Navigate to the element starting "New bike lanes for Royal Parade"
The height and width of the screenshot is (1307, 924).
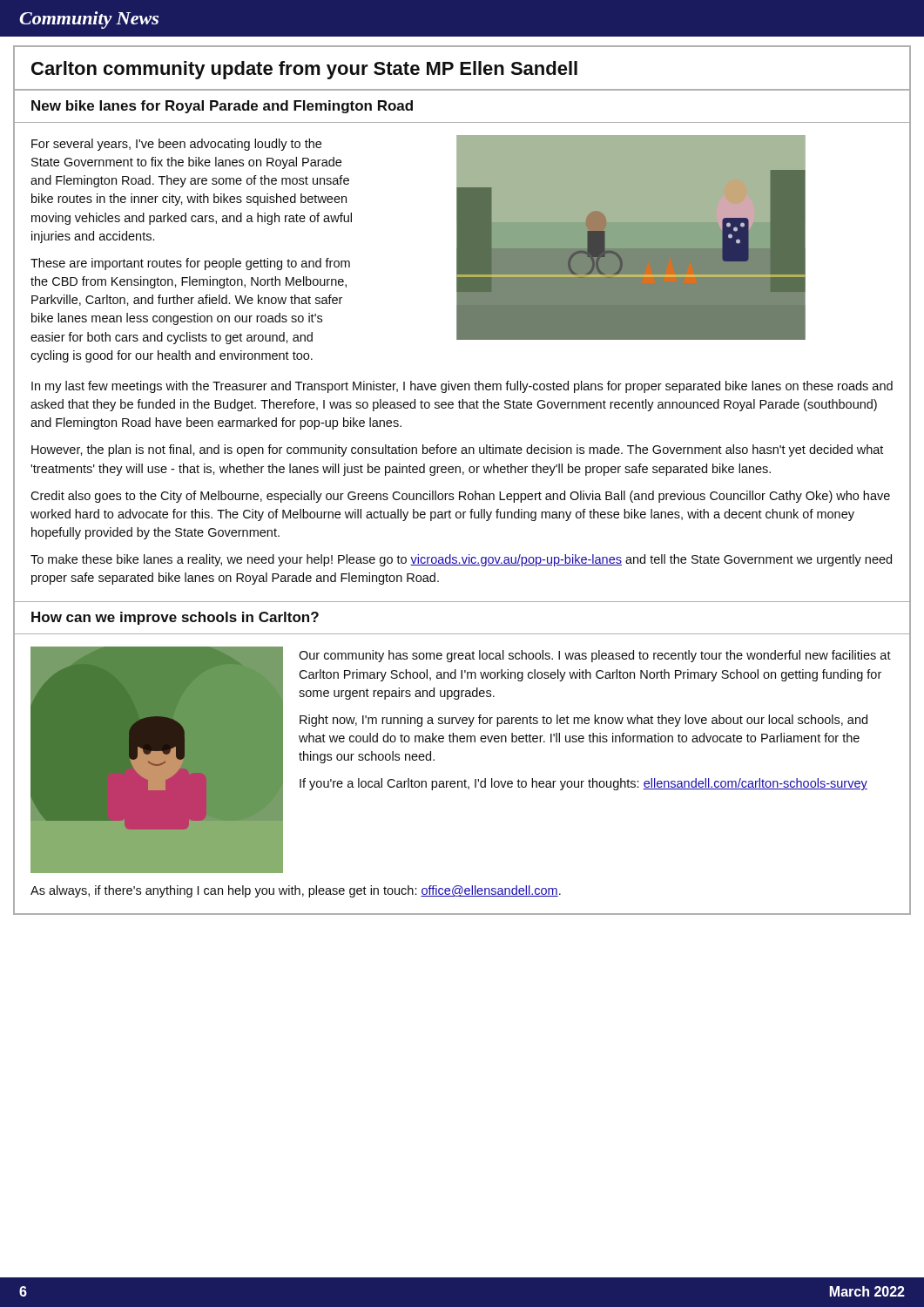tap(222, 106)
